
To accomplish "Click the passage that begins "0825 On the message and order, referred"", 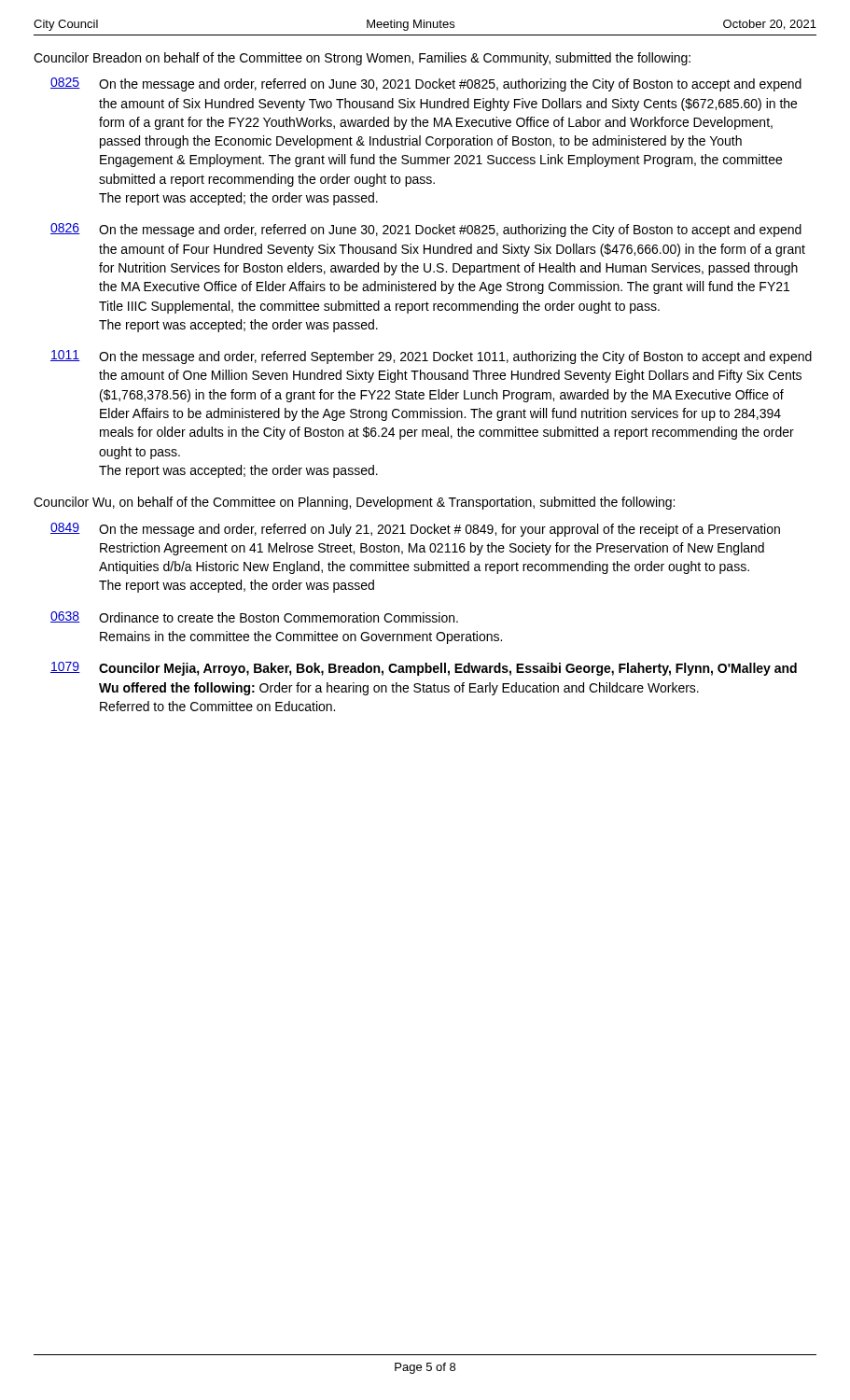I will click(x=433, y=141).
